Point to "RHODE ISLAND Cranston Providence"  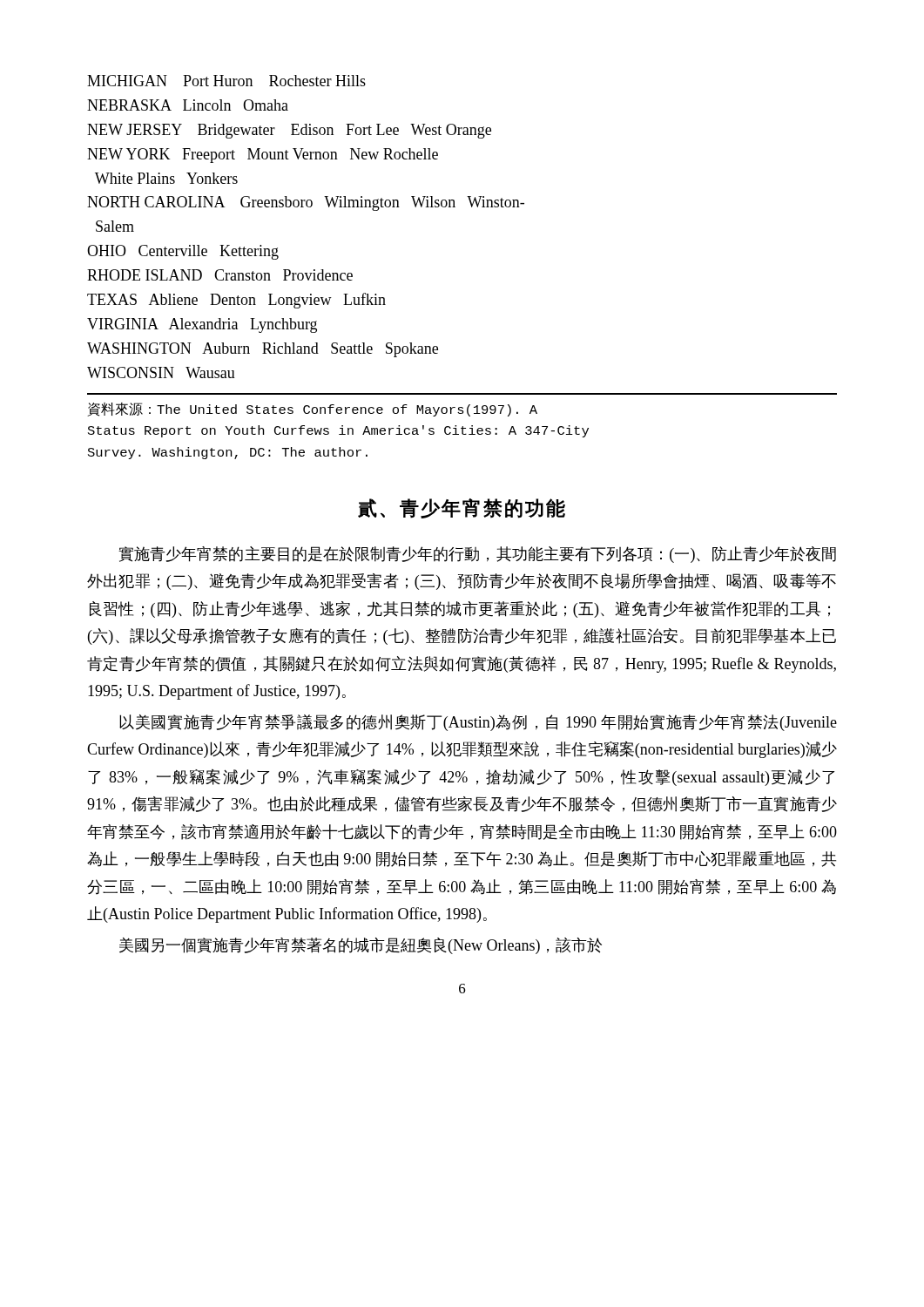click(x=220, y=275)
